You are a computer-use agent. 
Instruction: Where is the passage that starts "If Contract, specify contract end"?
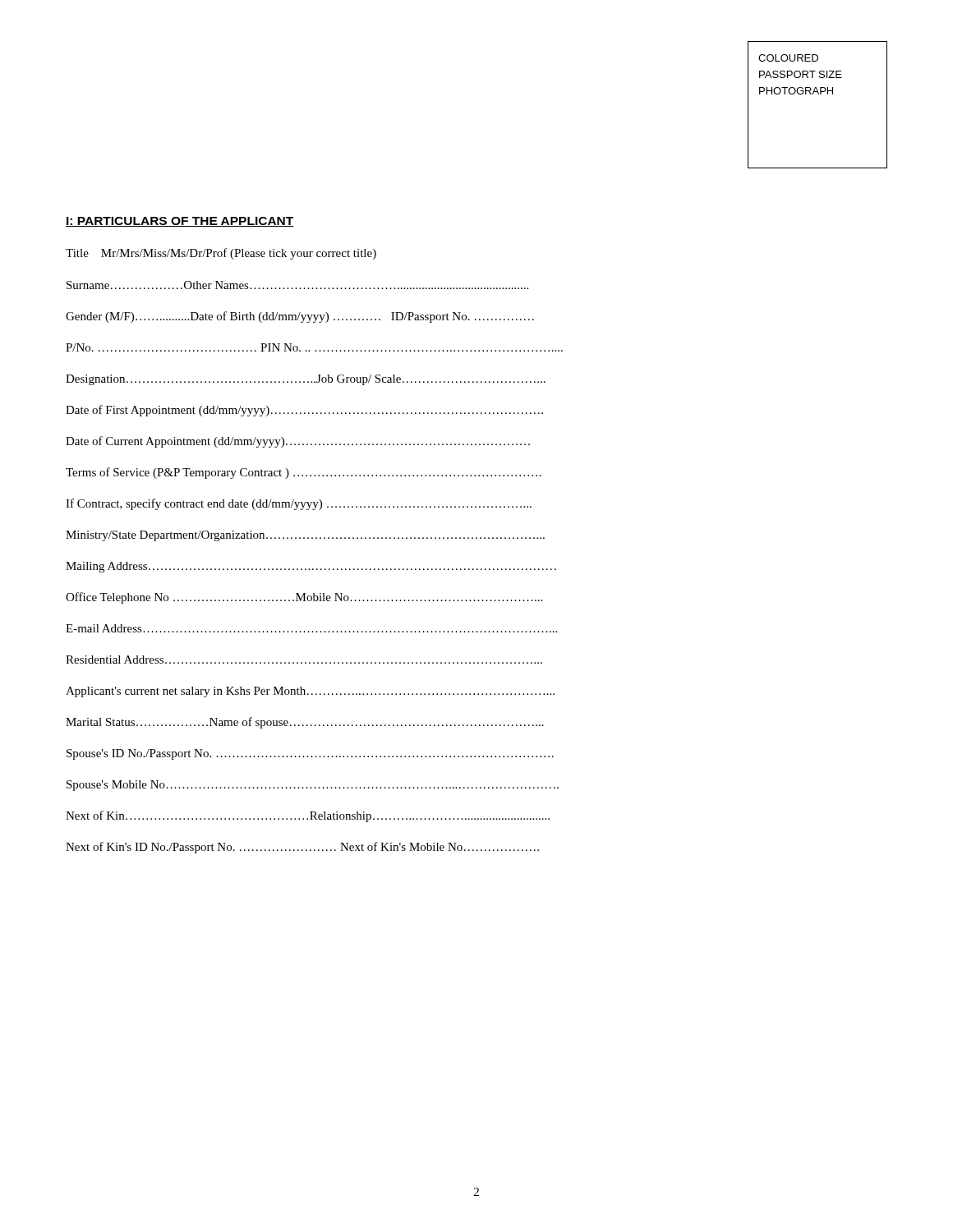tap(299, 503)
